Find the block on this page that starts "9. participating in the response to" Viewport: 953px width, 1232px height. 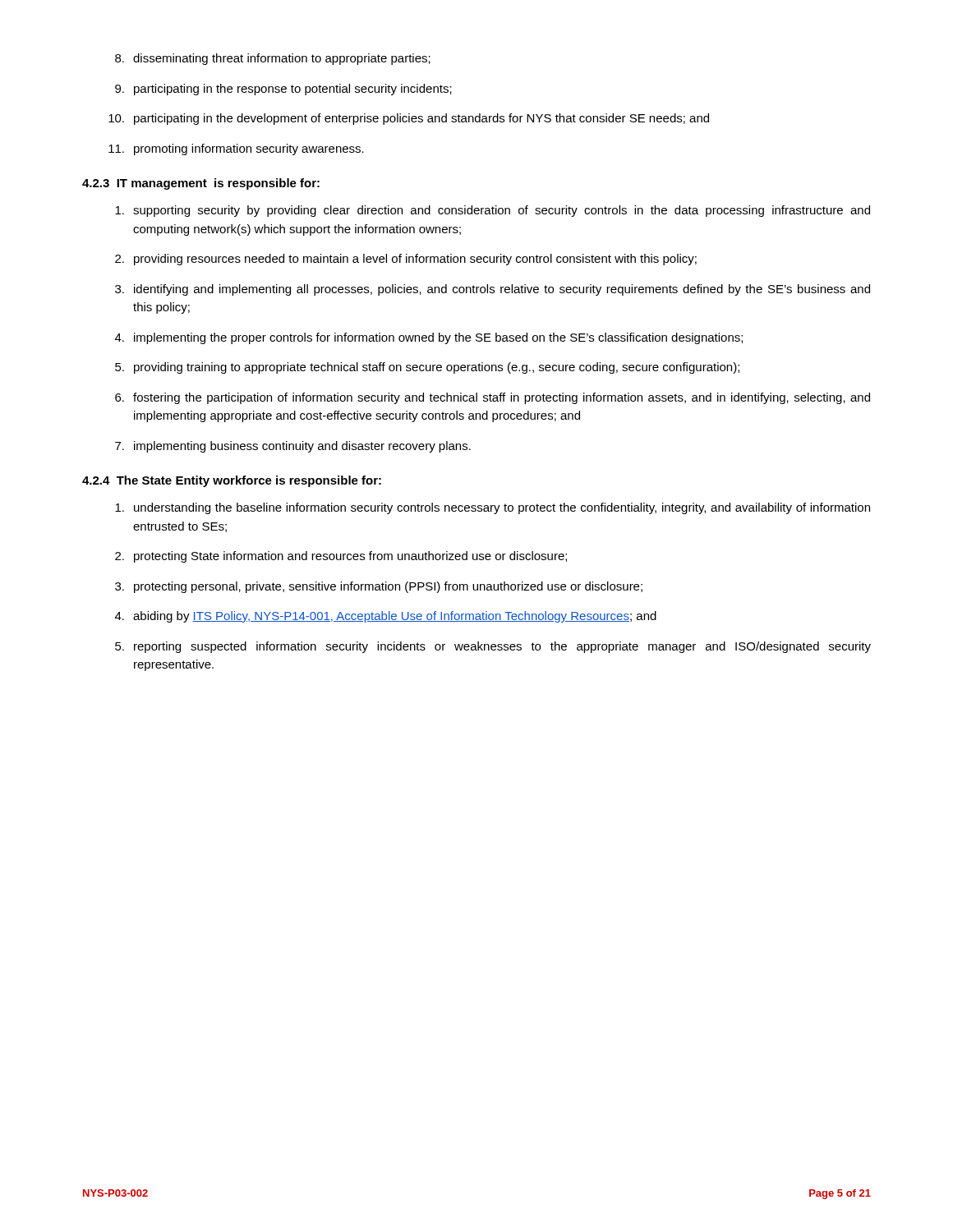[283, 90]
